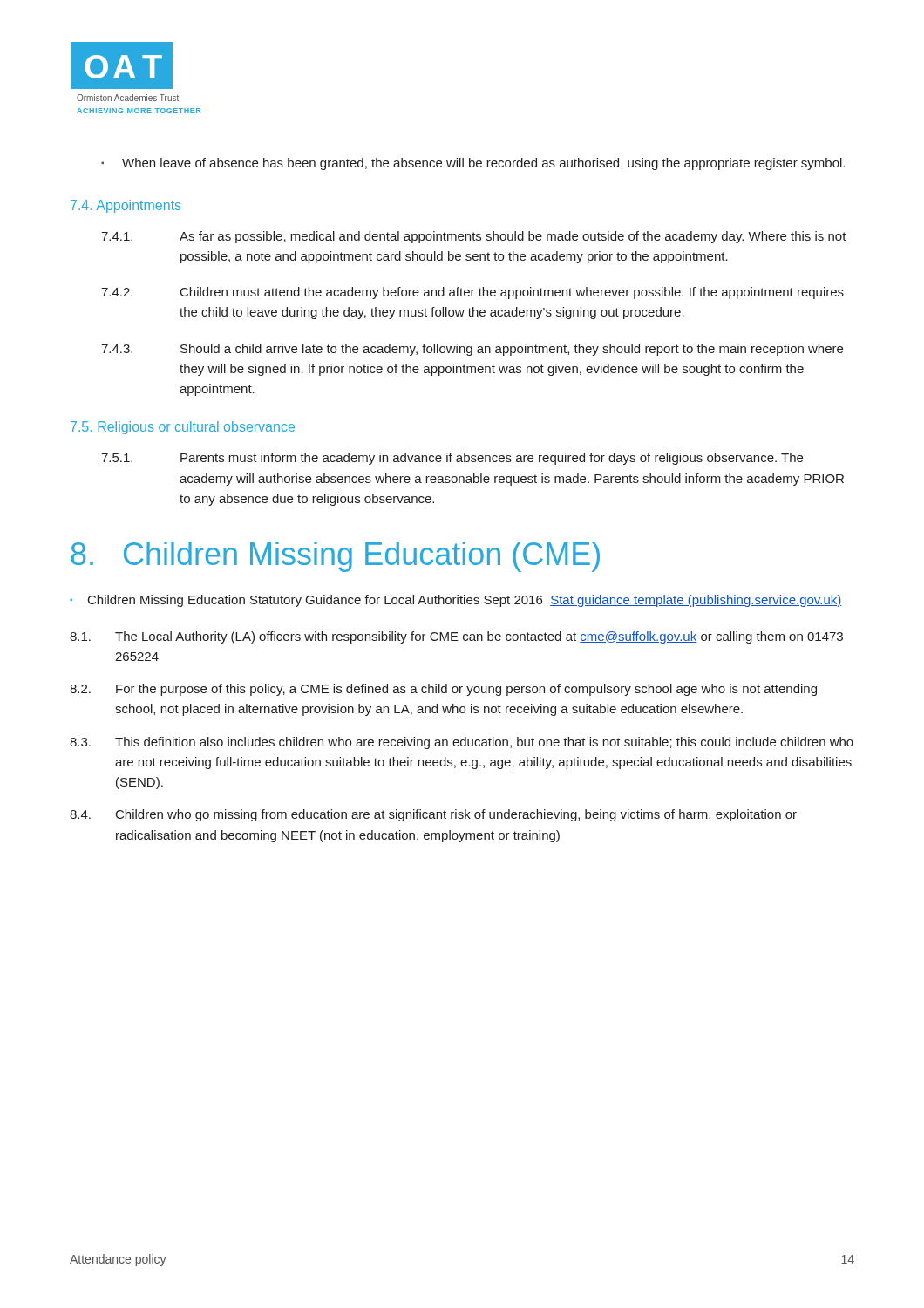Select the region starting "8. Children Missing Education (CME)"
The width and height of the screenshot is (924, 1308).
pos(462,555)
